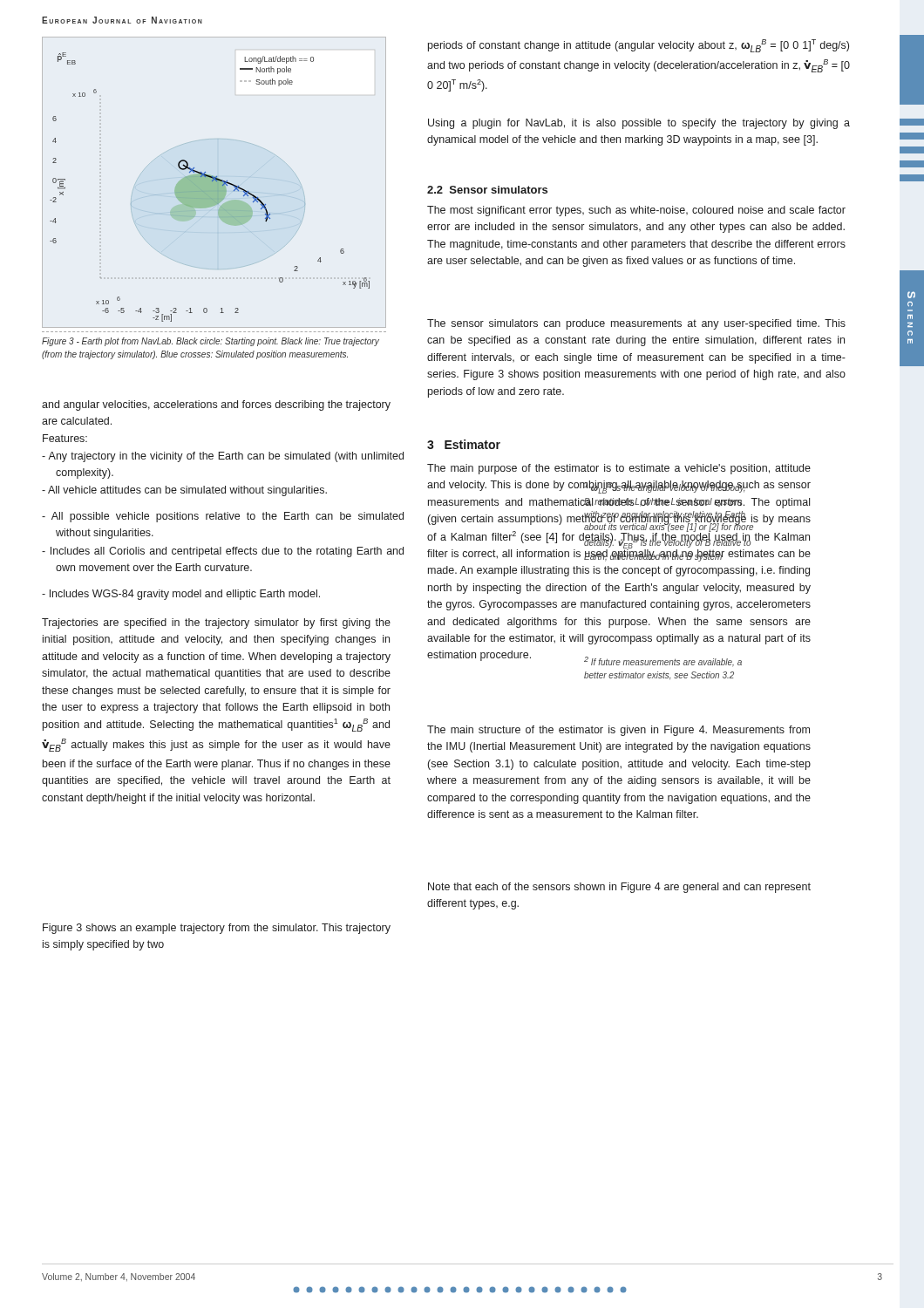
Task: Navigate to the region starting "3 Estimator"
Action: 464,445
